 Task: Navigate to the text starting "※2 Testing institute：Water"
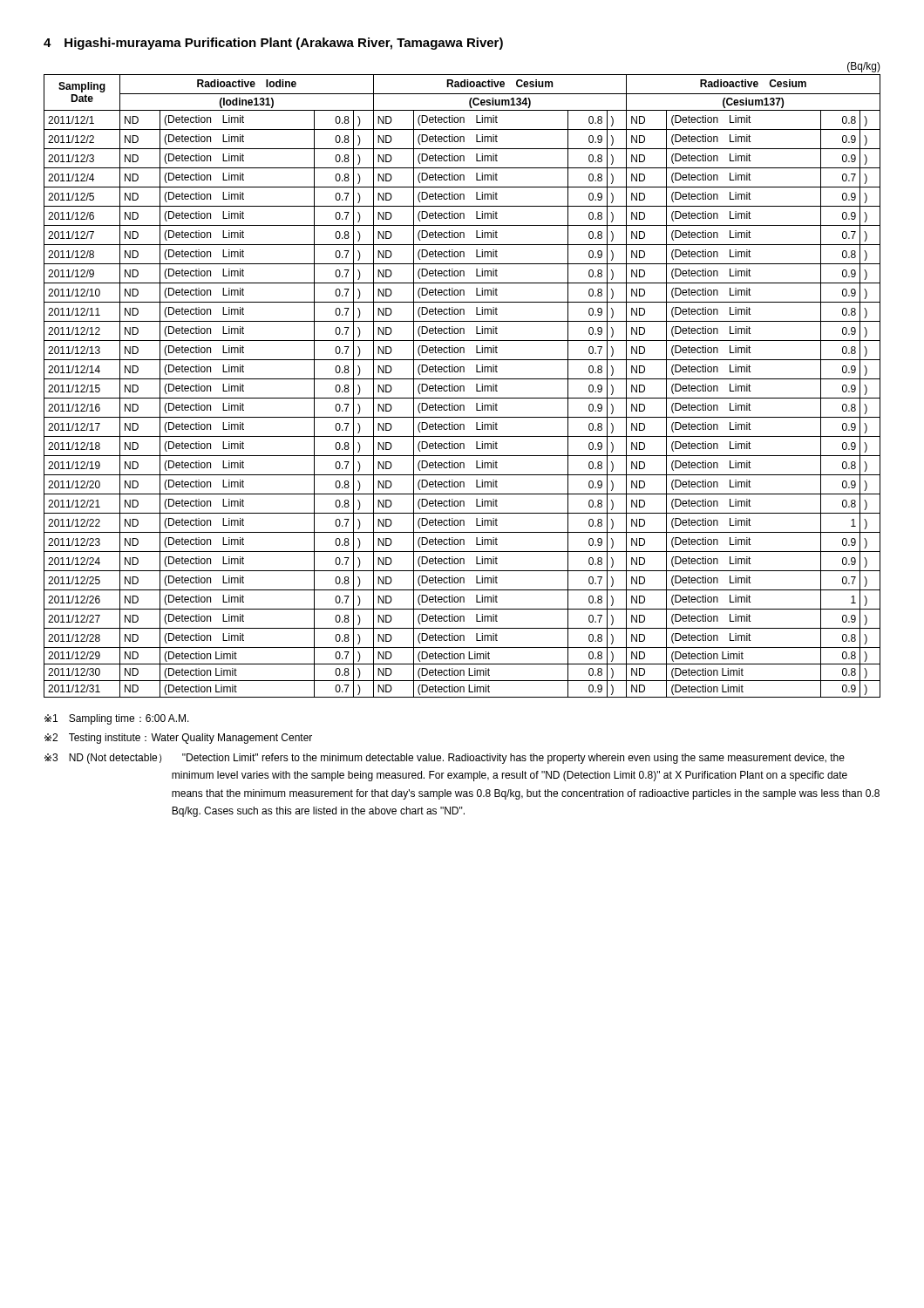pyautogui.click(x=178, y=738)
